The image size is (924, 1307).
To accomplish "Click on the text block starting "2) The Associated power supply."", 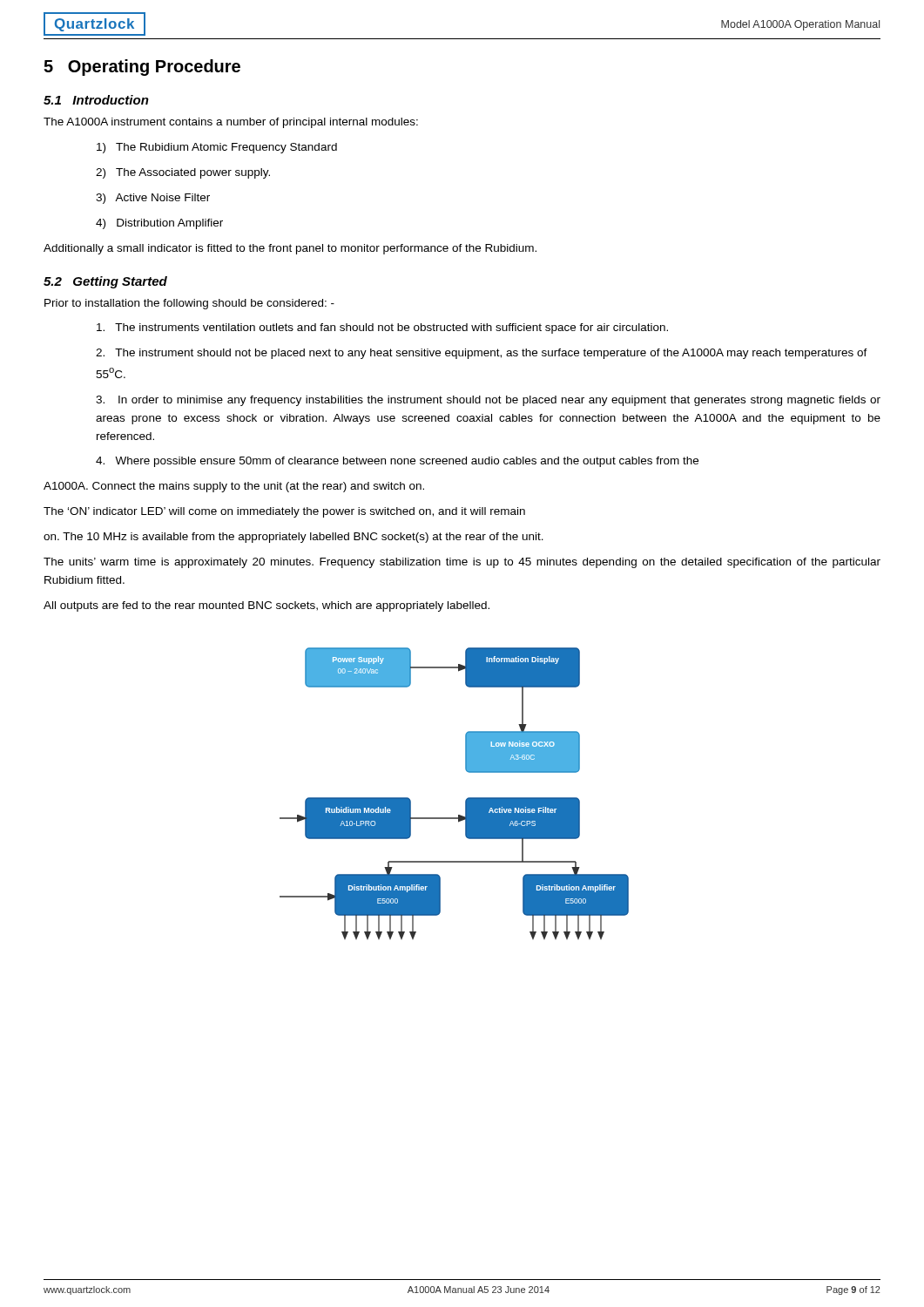I will (x=183, y=173).
